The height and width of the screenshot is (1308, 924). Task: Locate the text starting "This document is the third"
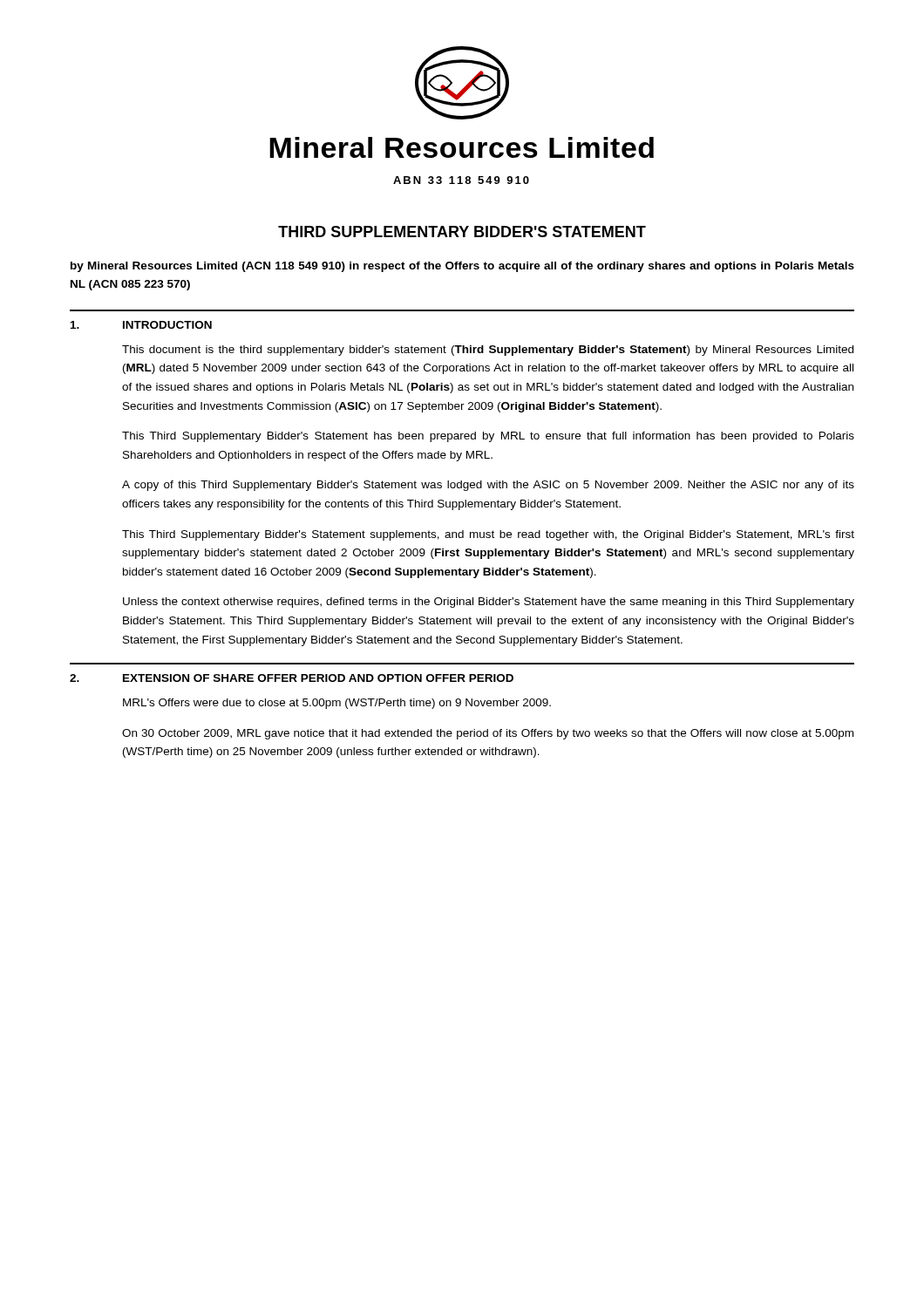tap(488, 378)
